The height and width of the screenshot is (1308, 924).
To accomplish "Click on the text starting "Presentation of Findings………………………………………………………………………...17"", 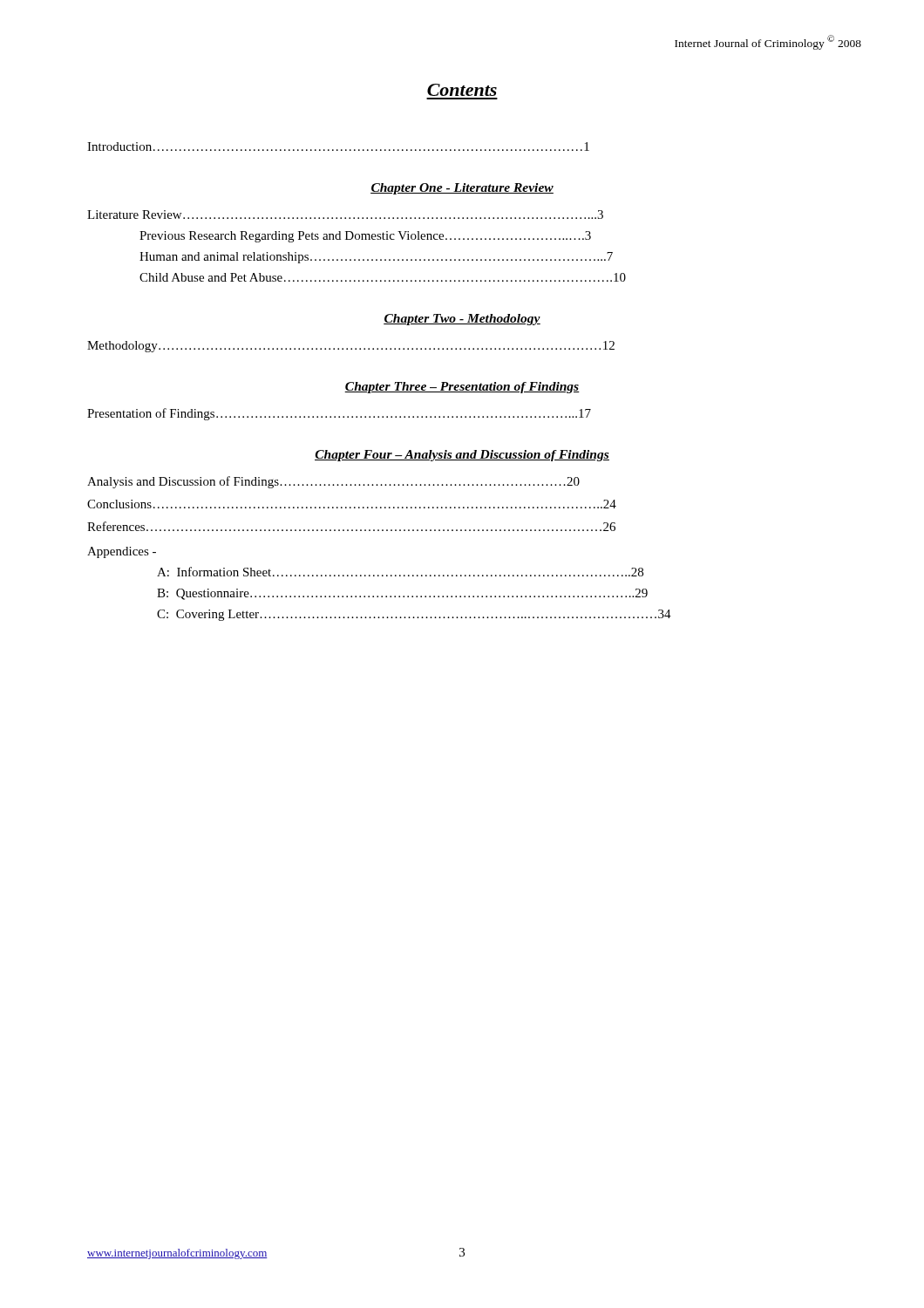I will [x=339, y=413].
